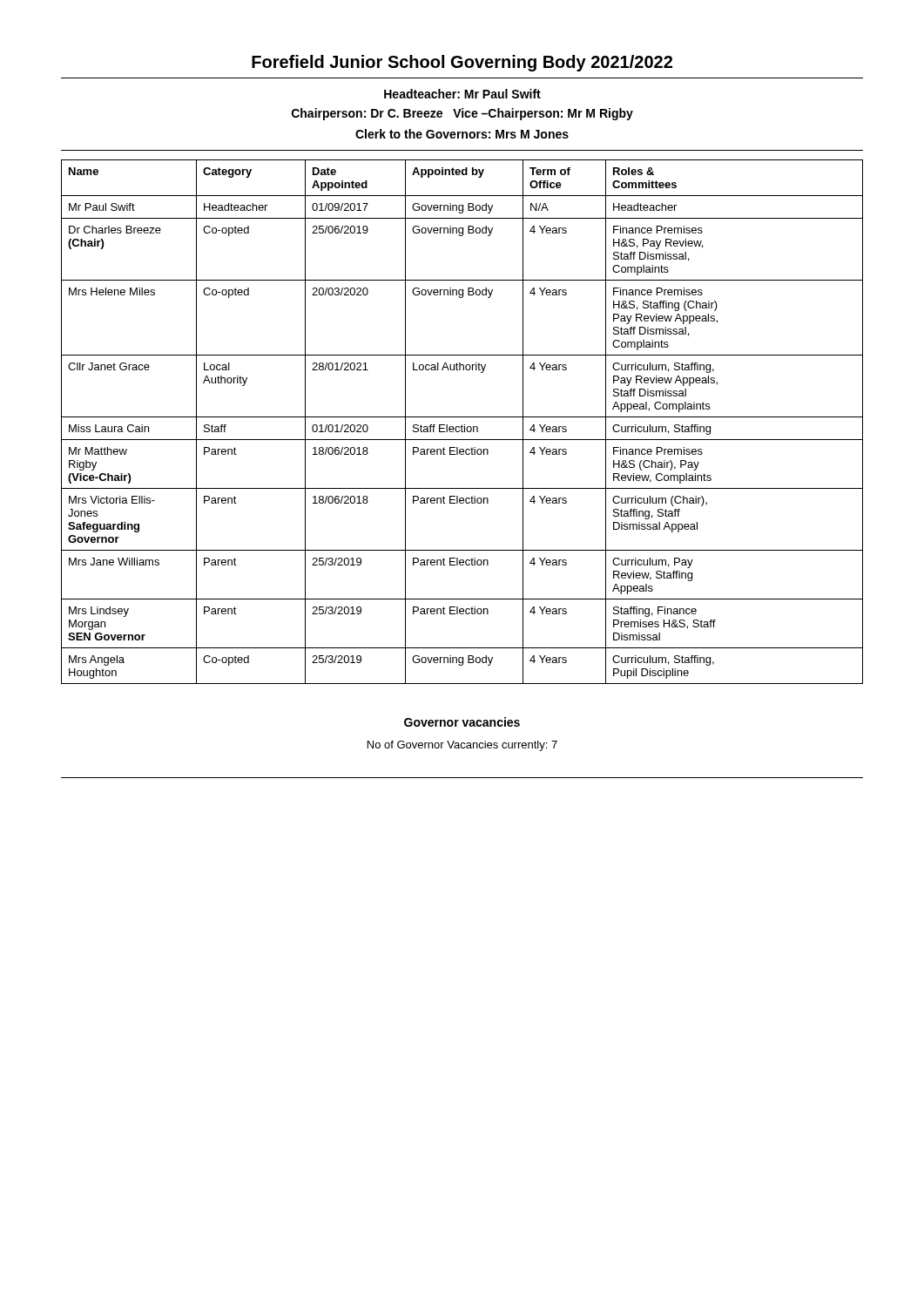Locate the text that reads "No of Governor Vacancies currently: 7"

462,745
